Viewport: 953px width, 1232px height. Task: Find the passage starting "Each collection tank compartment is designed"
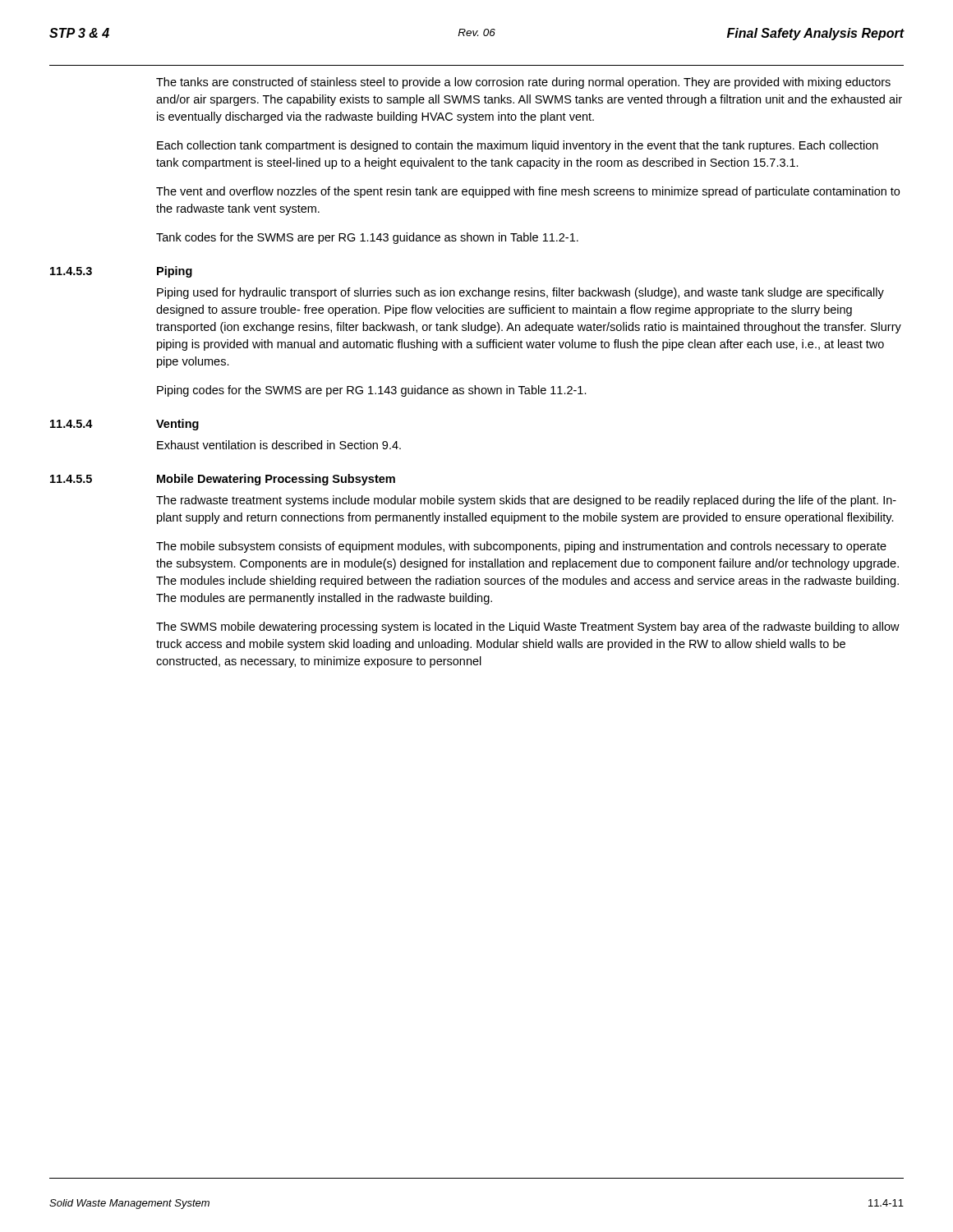(517, 154)
